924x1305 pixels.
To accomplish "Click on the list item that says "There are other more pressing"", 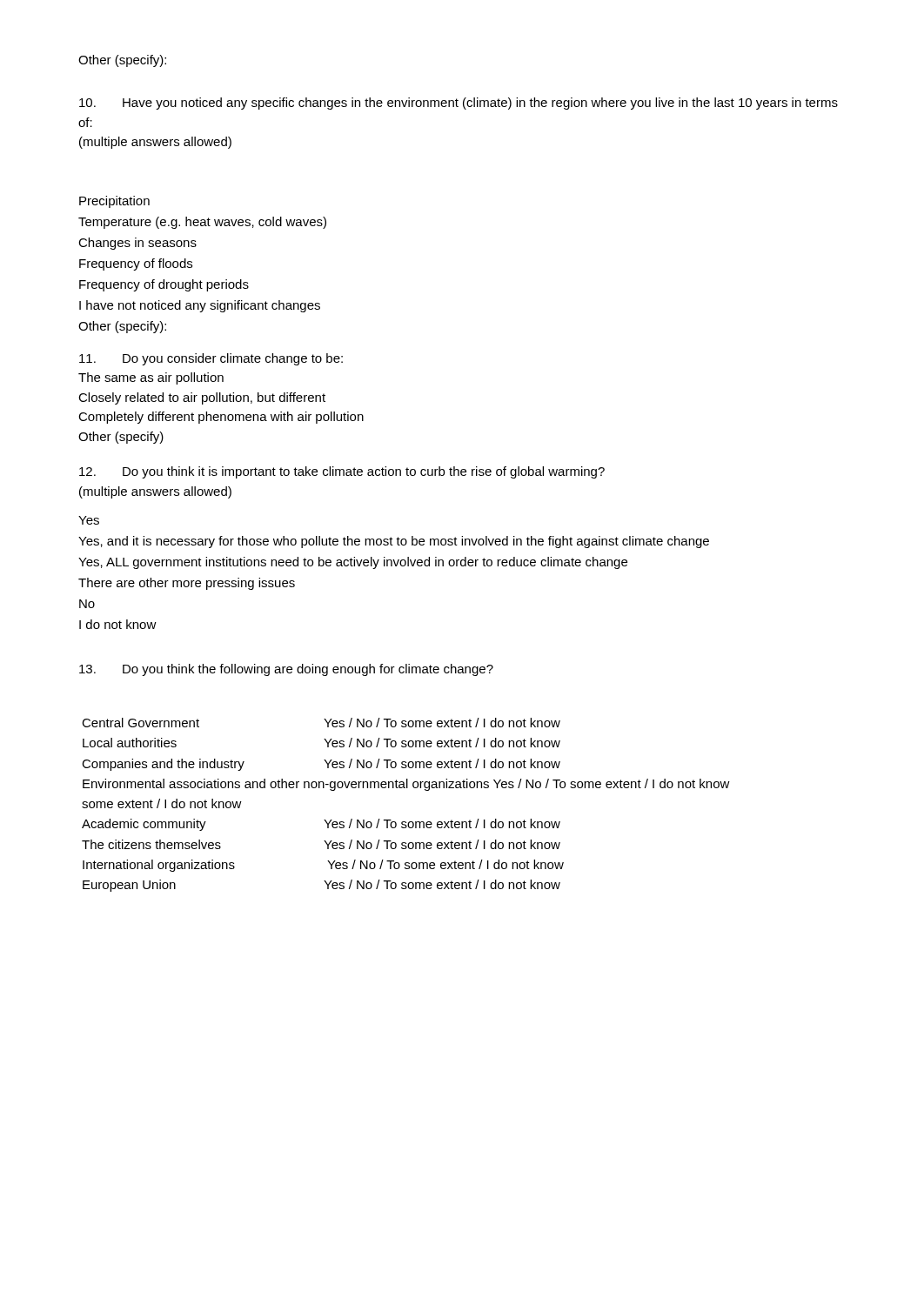I will 187,582.
